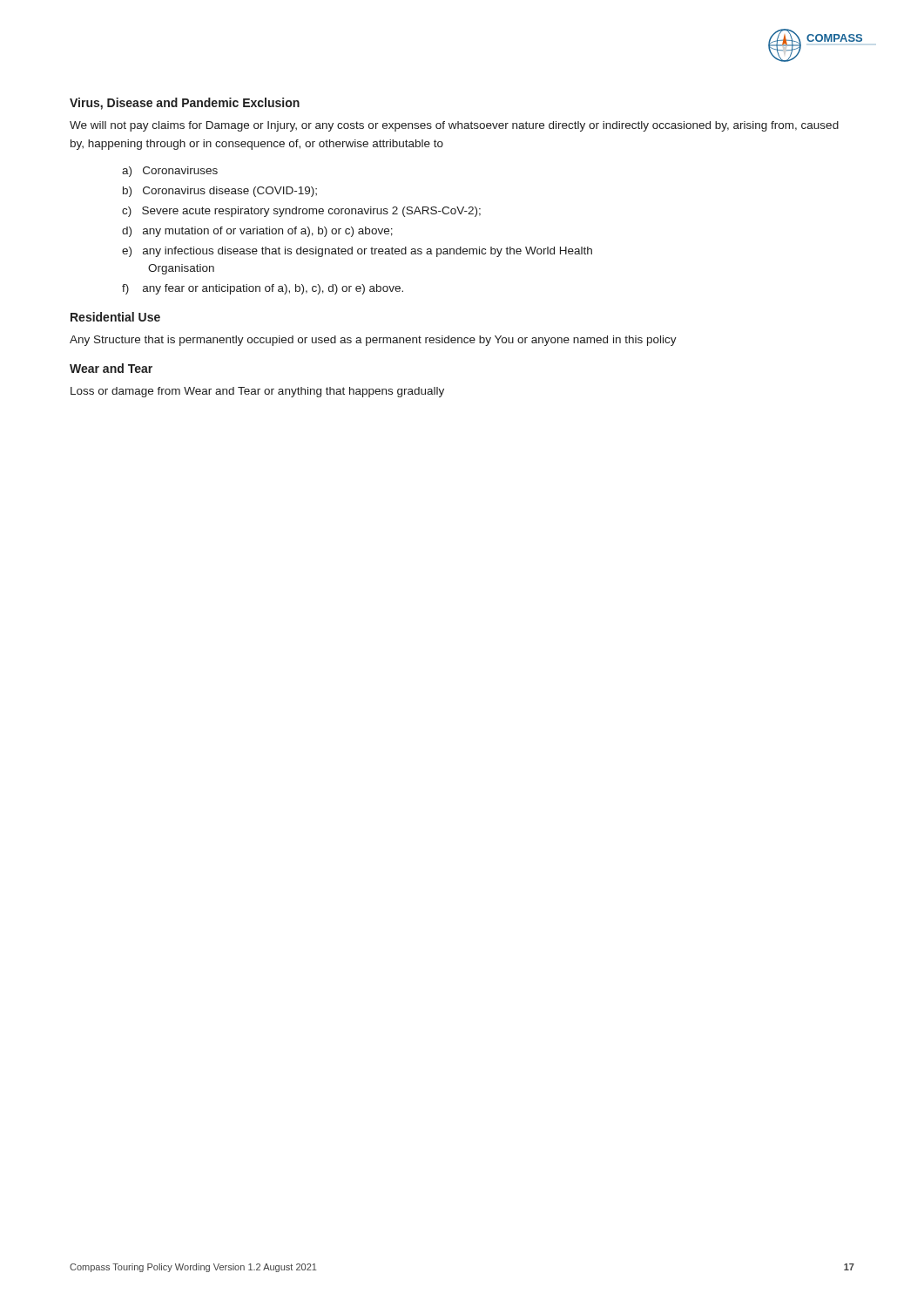Select the text block starting "We will not pay claims for Damage"
The image size is (924, 1307).
point(454,134)
